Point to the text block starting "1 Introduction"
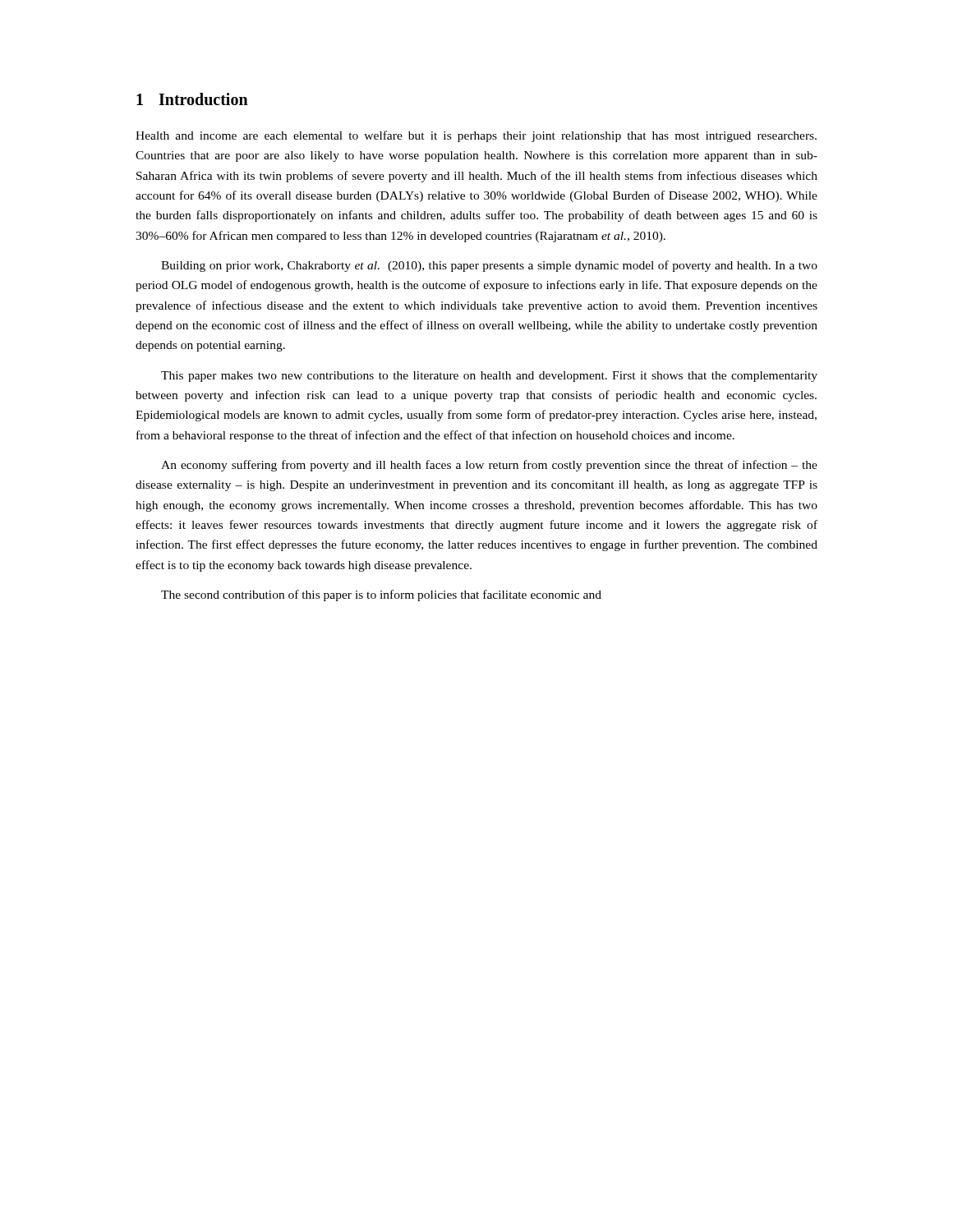The width and height of the screenshot is (953, 1232). [x=192, y=100]
